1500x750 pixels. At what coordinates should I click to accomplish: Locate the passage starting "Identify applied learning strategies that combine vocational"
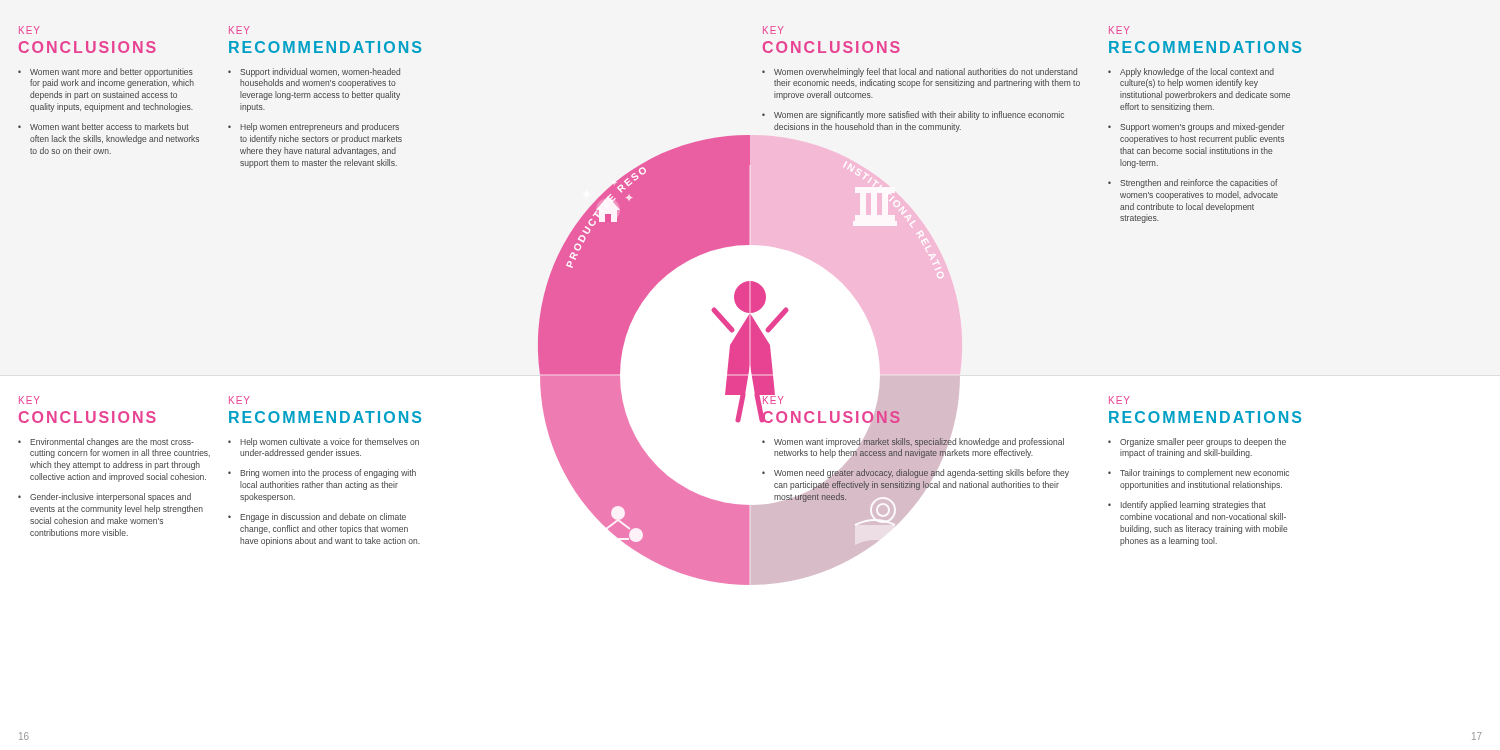click(x=1204, y=523)
